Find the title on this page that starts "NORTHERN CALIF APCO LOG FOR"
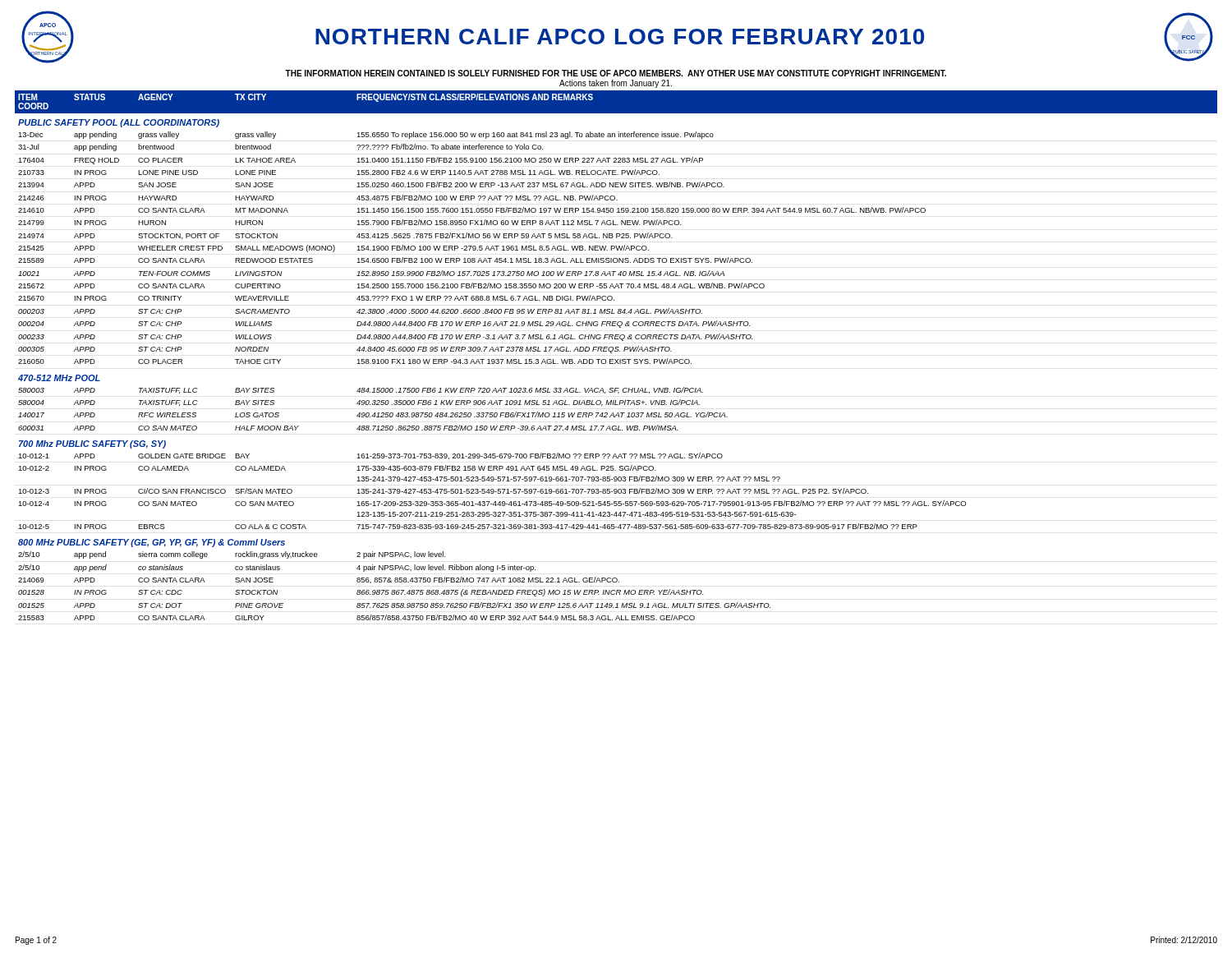This screenshot has width=1232, height=953. [x=620, y=37]
